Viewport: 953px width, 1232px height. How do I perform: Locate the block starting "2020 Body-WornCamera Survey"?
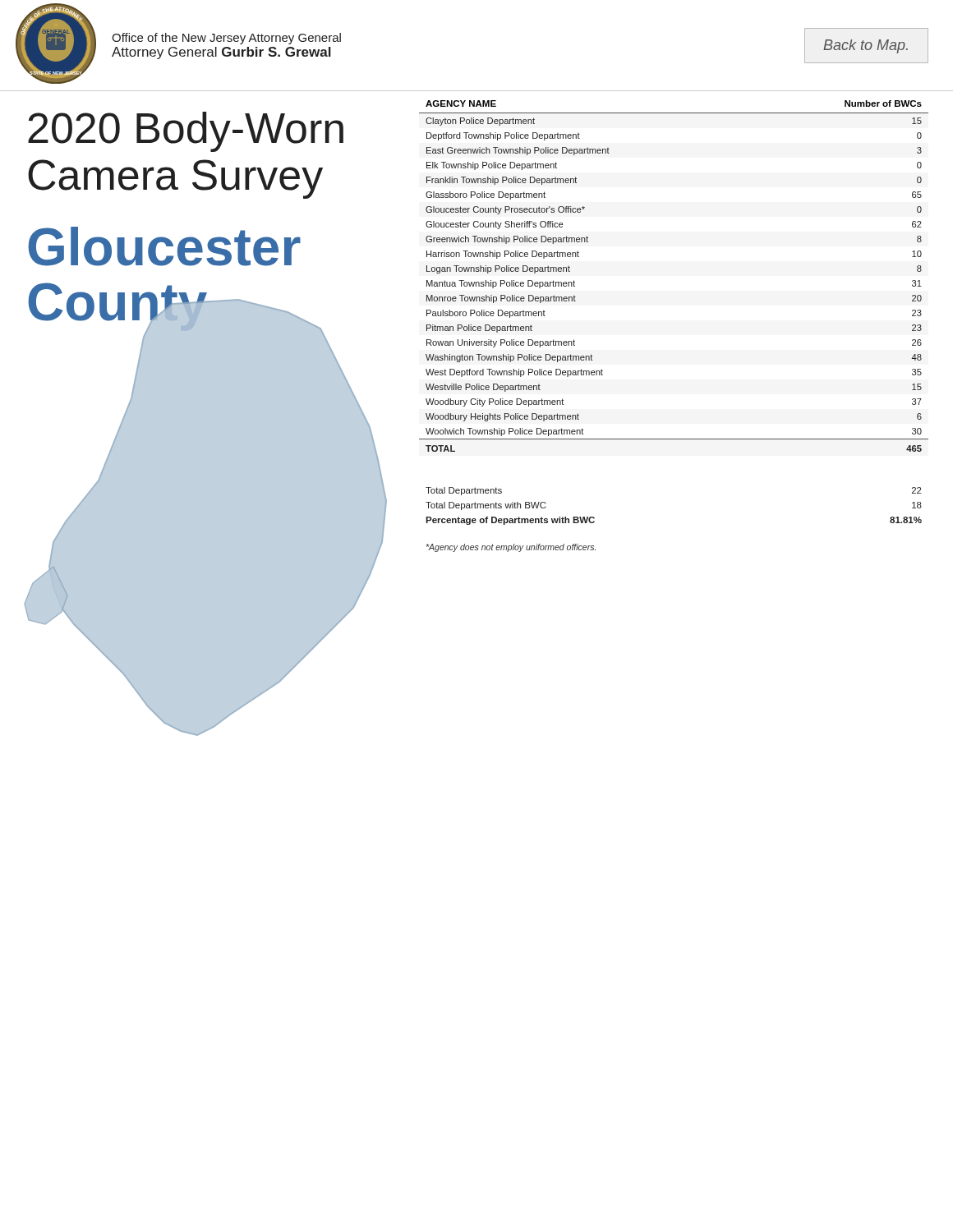(215, 152)
